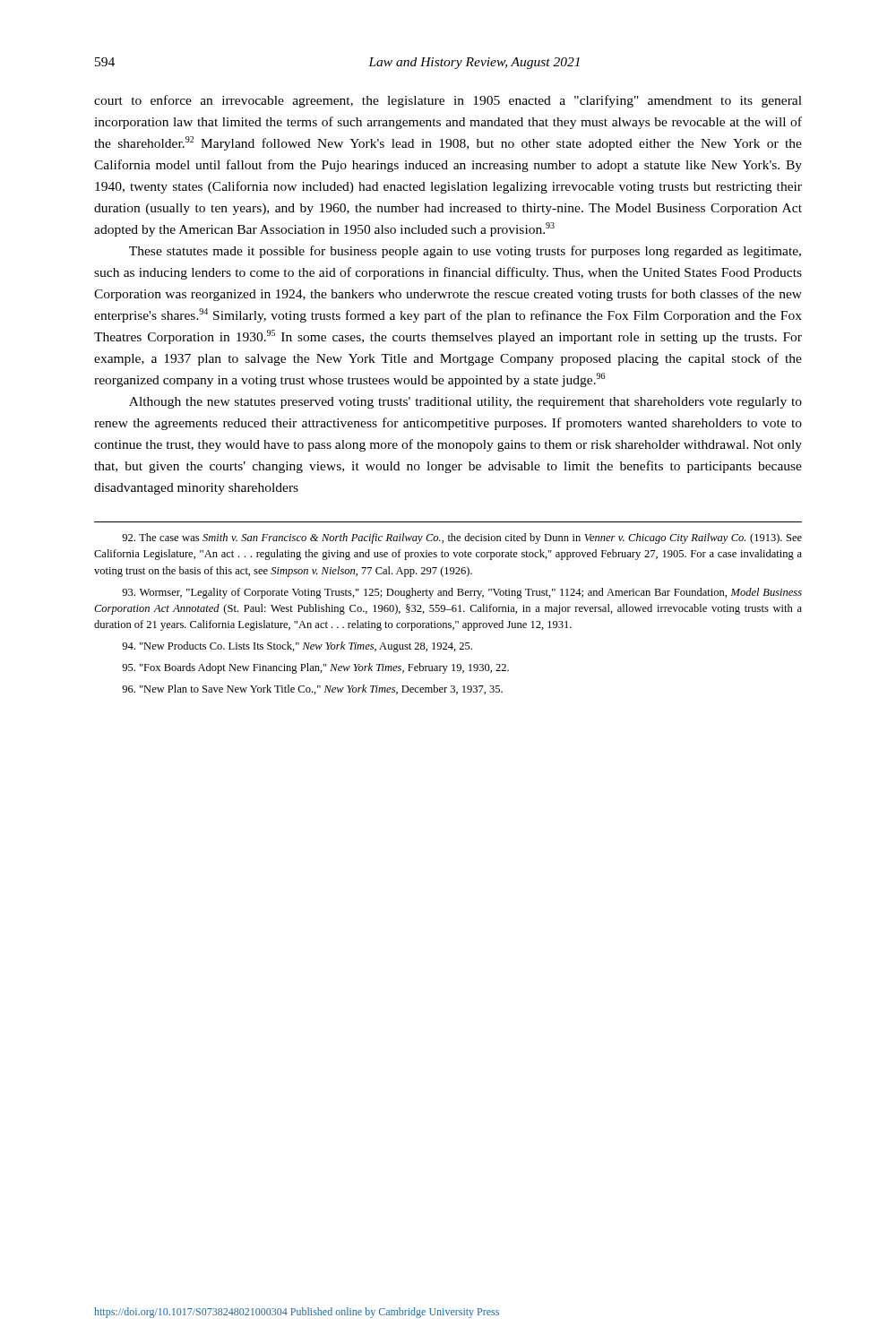Find the element starting "court to enforce an irrevocable agreement, the legislature"
896x1344 pixels.
tap(448, 165)
